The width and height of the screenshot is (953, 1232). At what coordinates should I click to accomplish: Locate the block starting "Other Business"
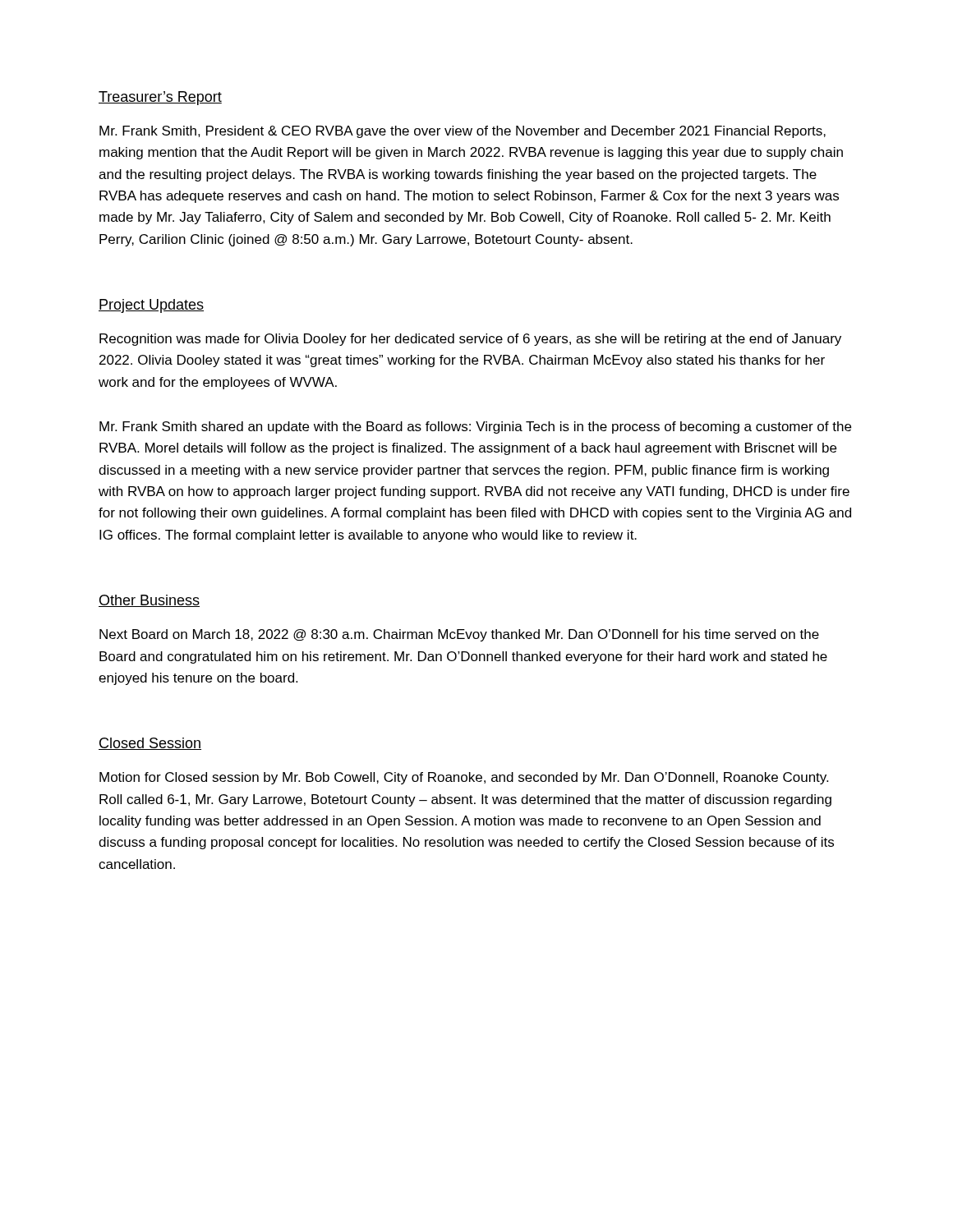(149, 601)
